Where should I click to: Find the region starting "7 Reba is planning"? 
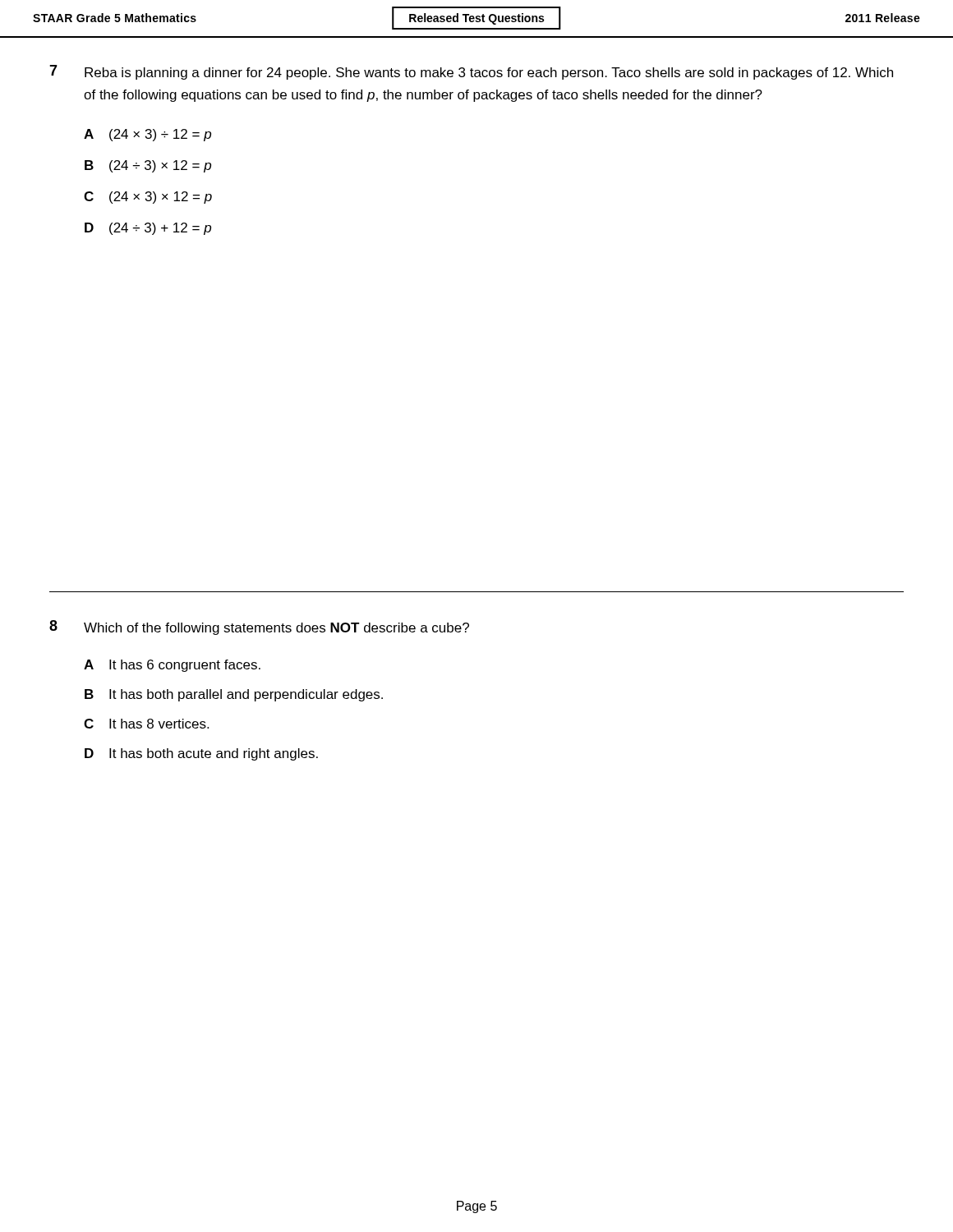pos(476,85)
